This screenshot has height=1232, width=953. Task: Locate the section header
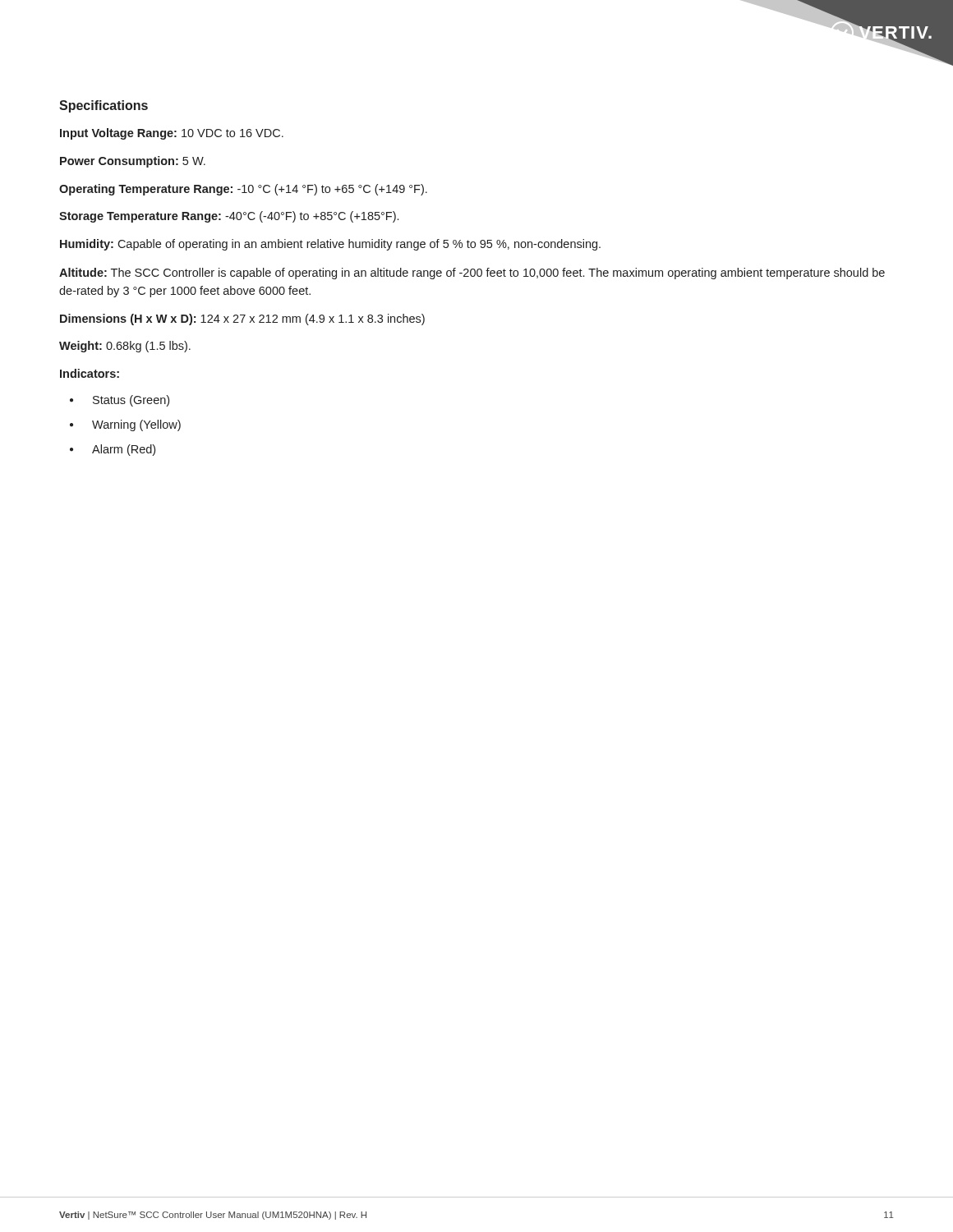[104, 106]
